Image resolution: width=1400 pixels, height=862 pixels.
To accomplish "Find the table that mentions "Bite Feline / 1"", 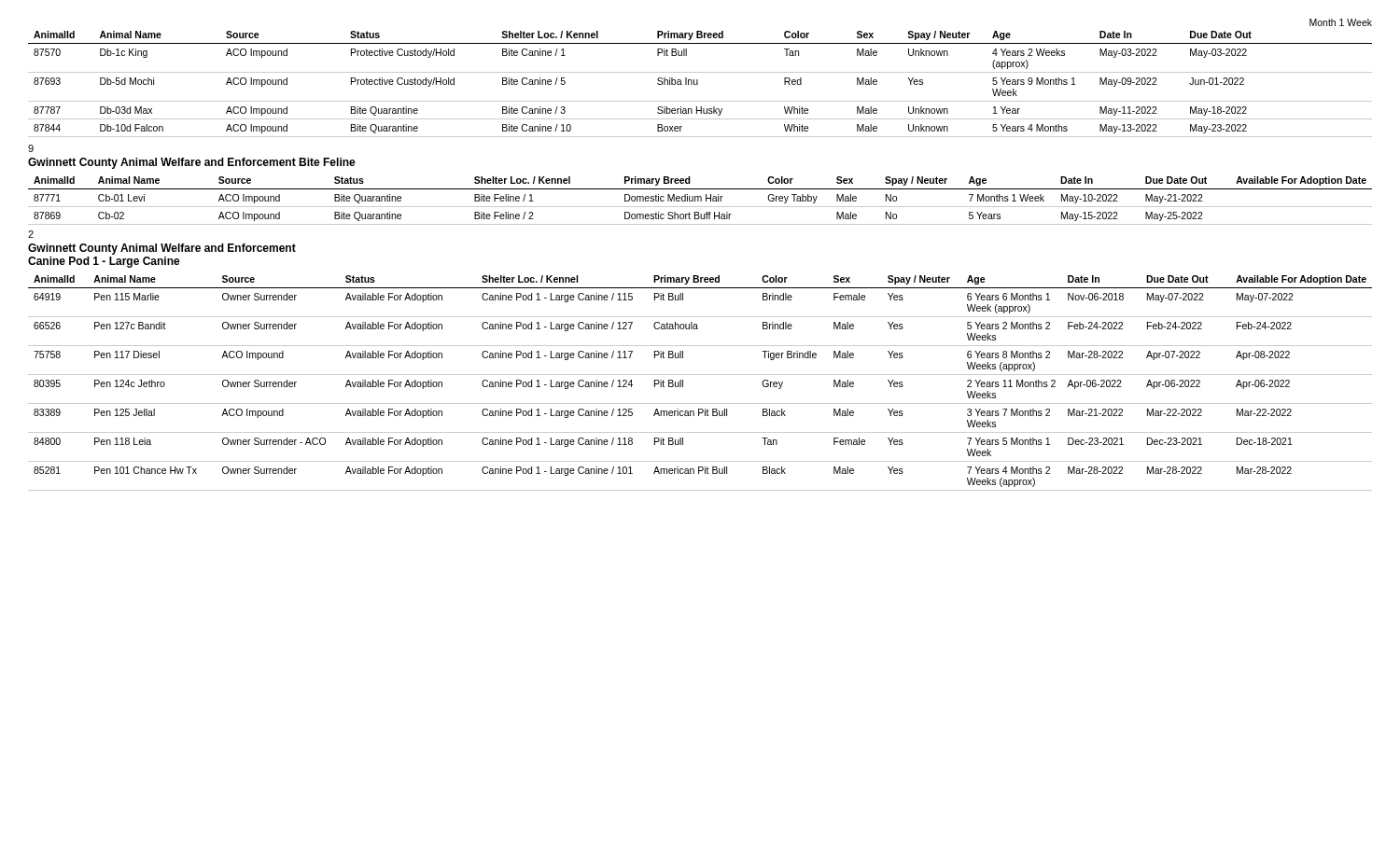I will pyautogui.click(x=700, y=198).
